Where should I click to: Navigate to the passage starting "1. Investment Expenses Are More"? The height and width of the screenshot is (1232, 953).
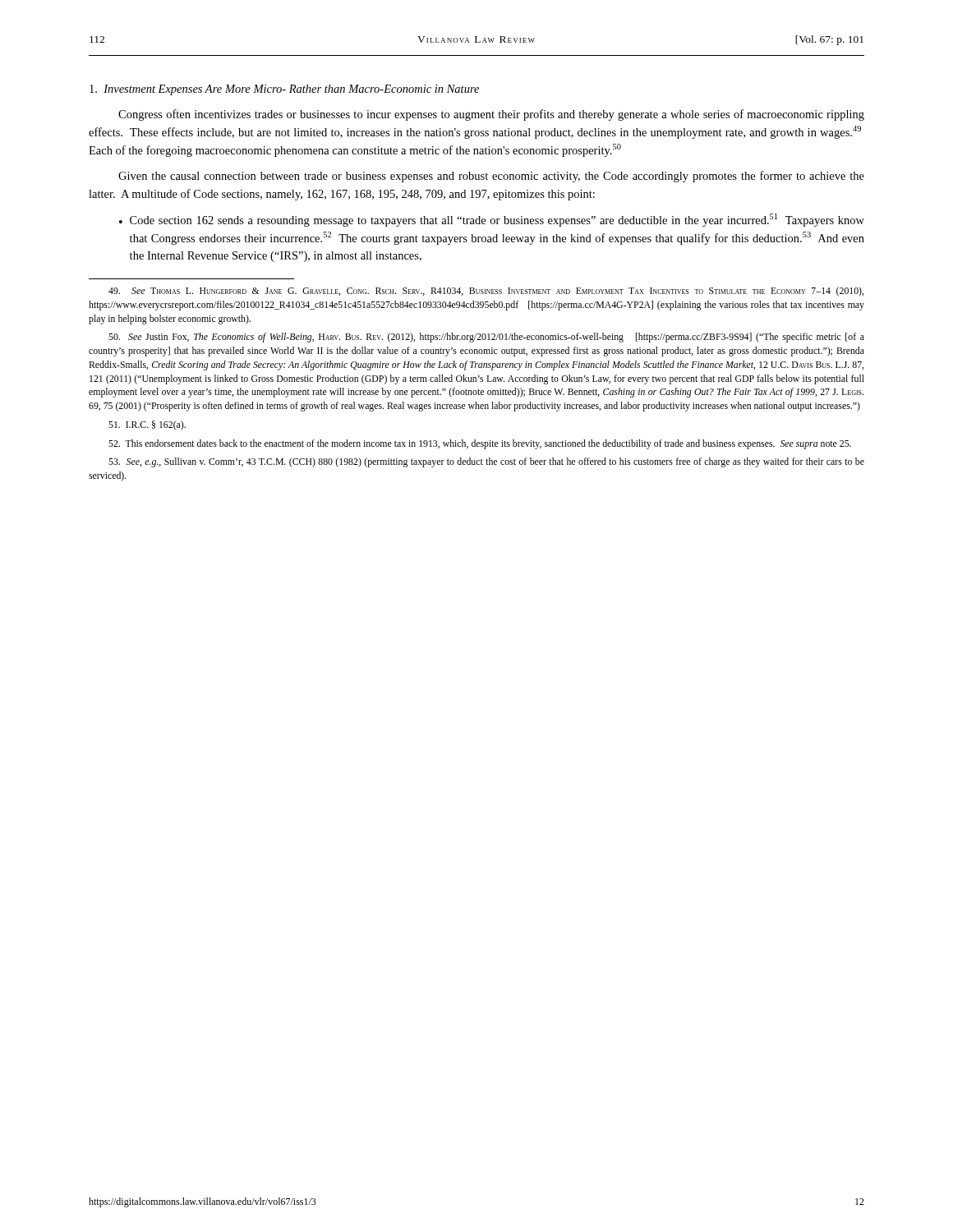(284, 89)
